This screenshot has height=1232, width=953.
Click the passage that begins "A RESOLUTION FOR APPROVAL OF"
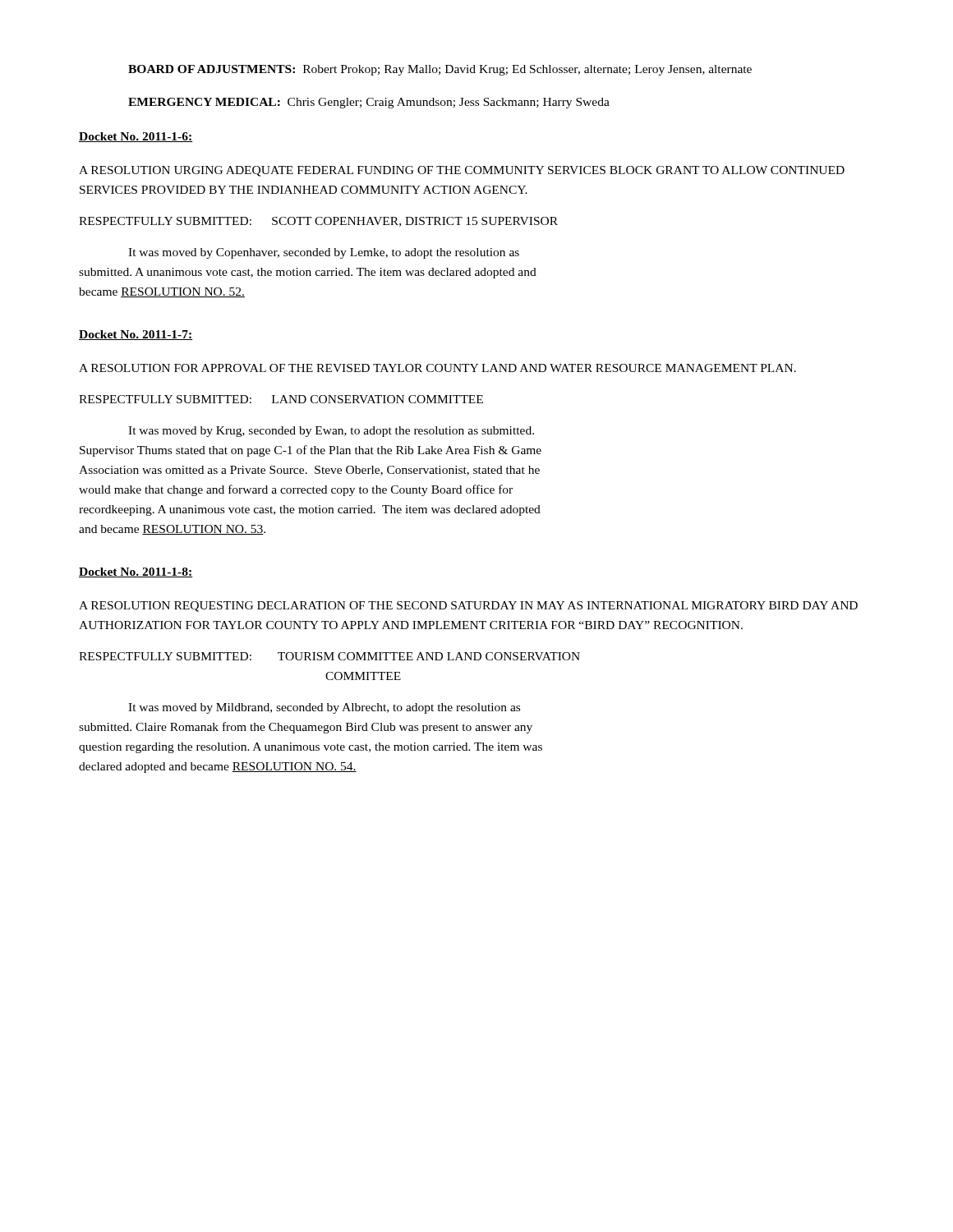pyautogui.click(x=476, y=368)
